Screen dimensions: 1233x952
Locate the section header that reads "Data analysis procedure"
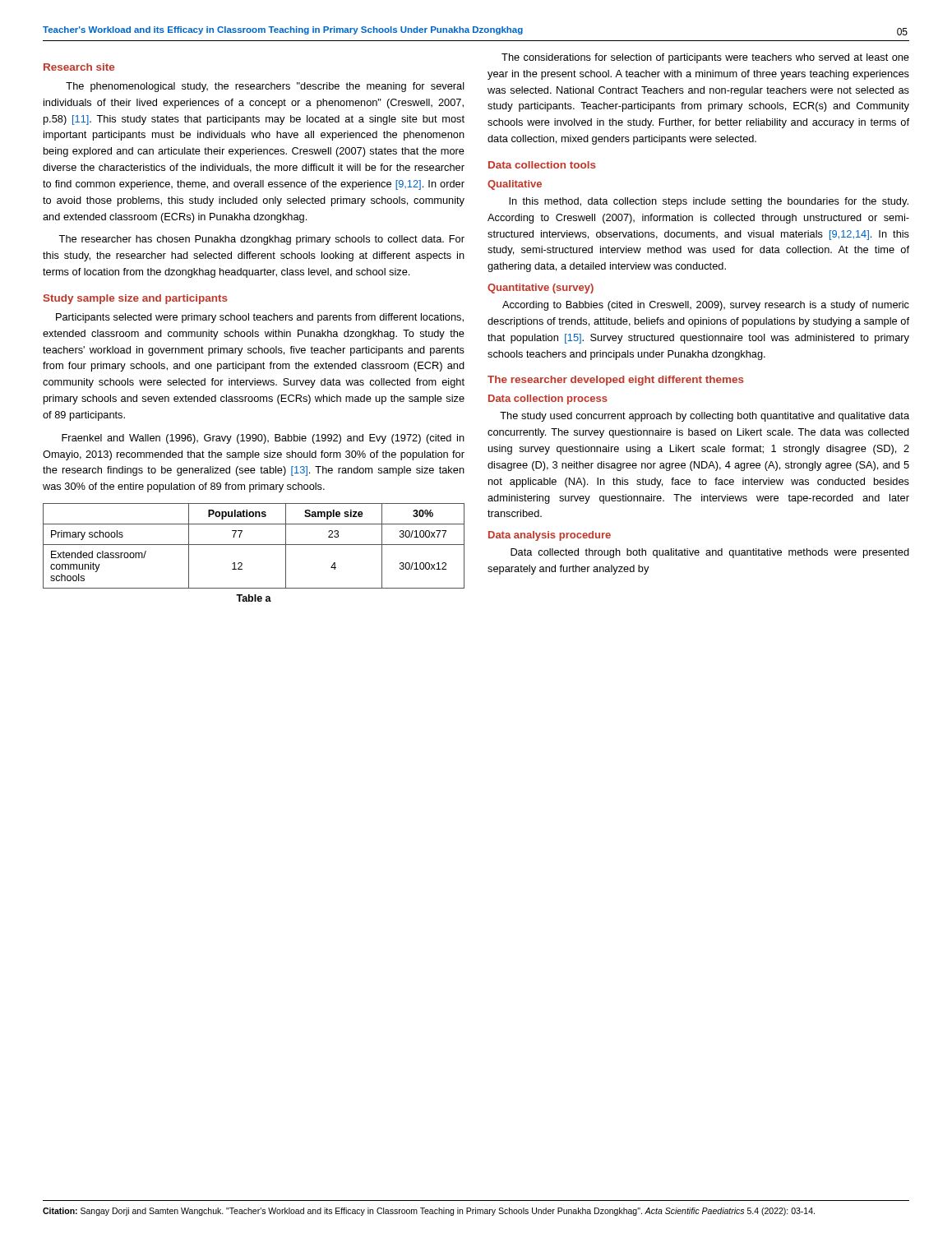click(x=549, y=535)
